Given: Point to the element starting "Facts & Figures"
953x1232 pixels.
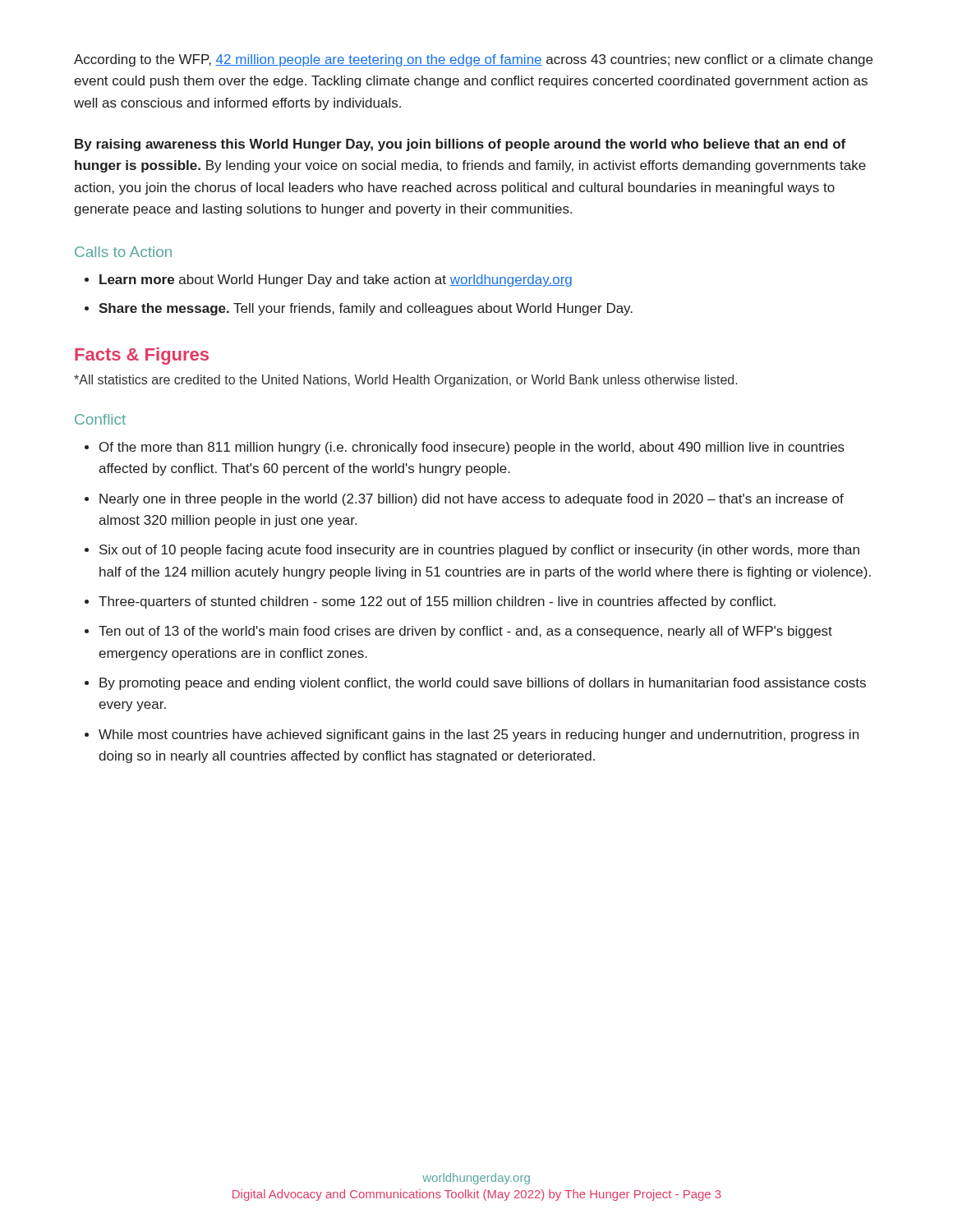Looking at the screenshot, I should point(142,355).
